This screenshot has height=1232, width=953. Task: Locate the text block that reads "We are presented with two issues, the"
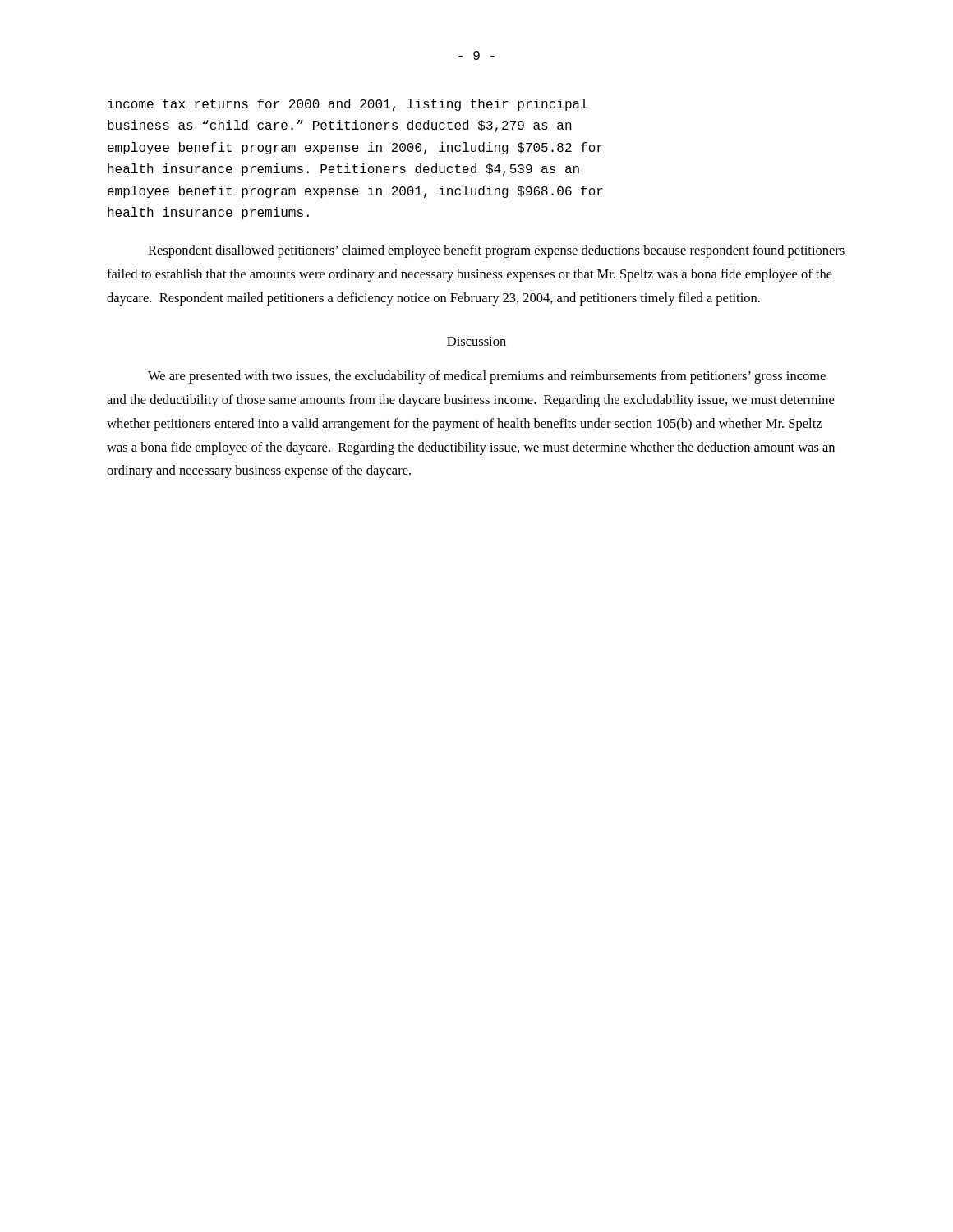pos(476,424)
